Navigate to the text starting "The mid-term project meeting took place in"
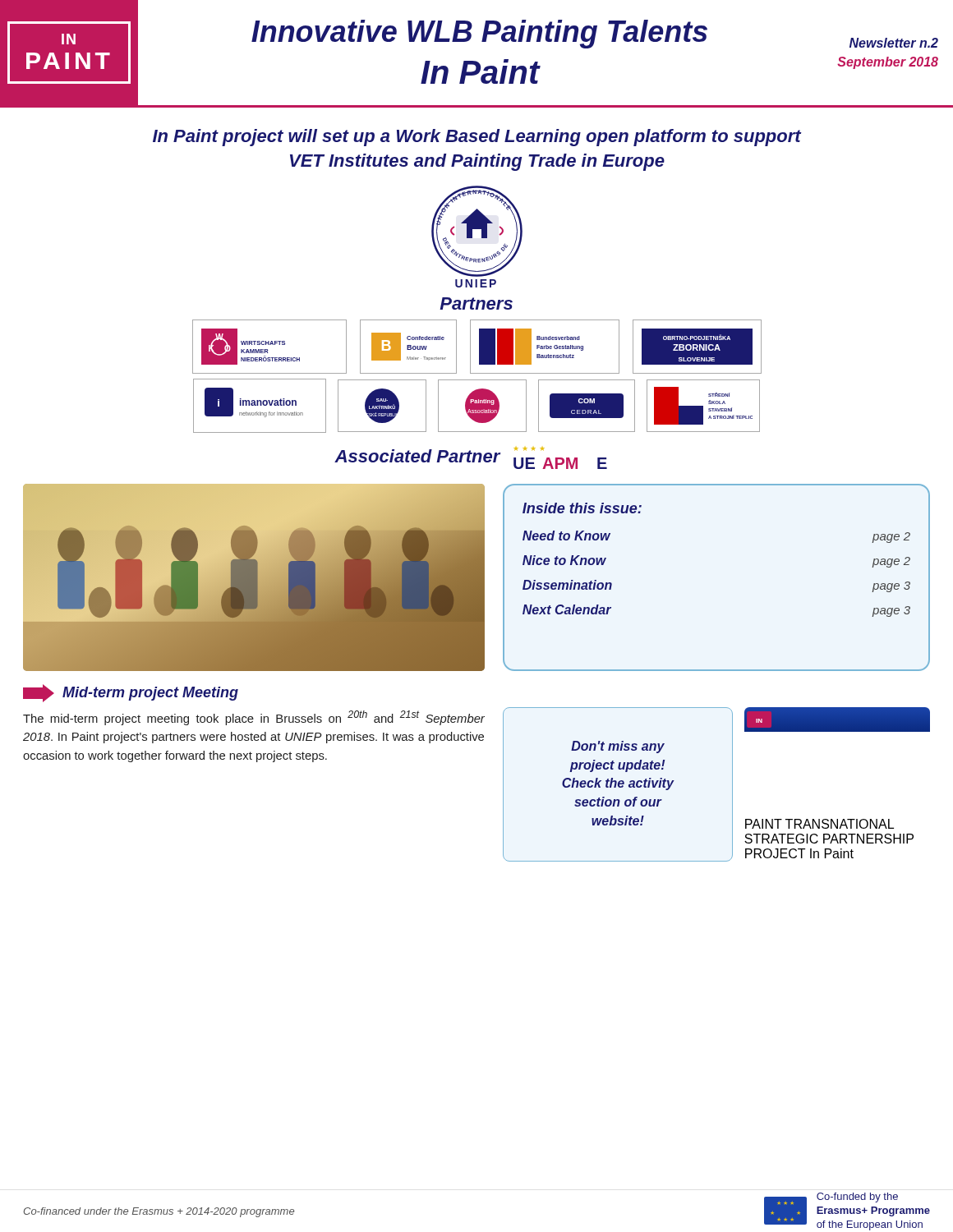The width and height of the screenshot is (953, 1232). [254, 736]
